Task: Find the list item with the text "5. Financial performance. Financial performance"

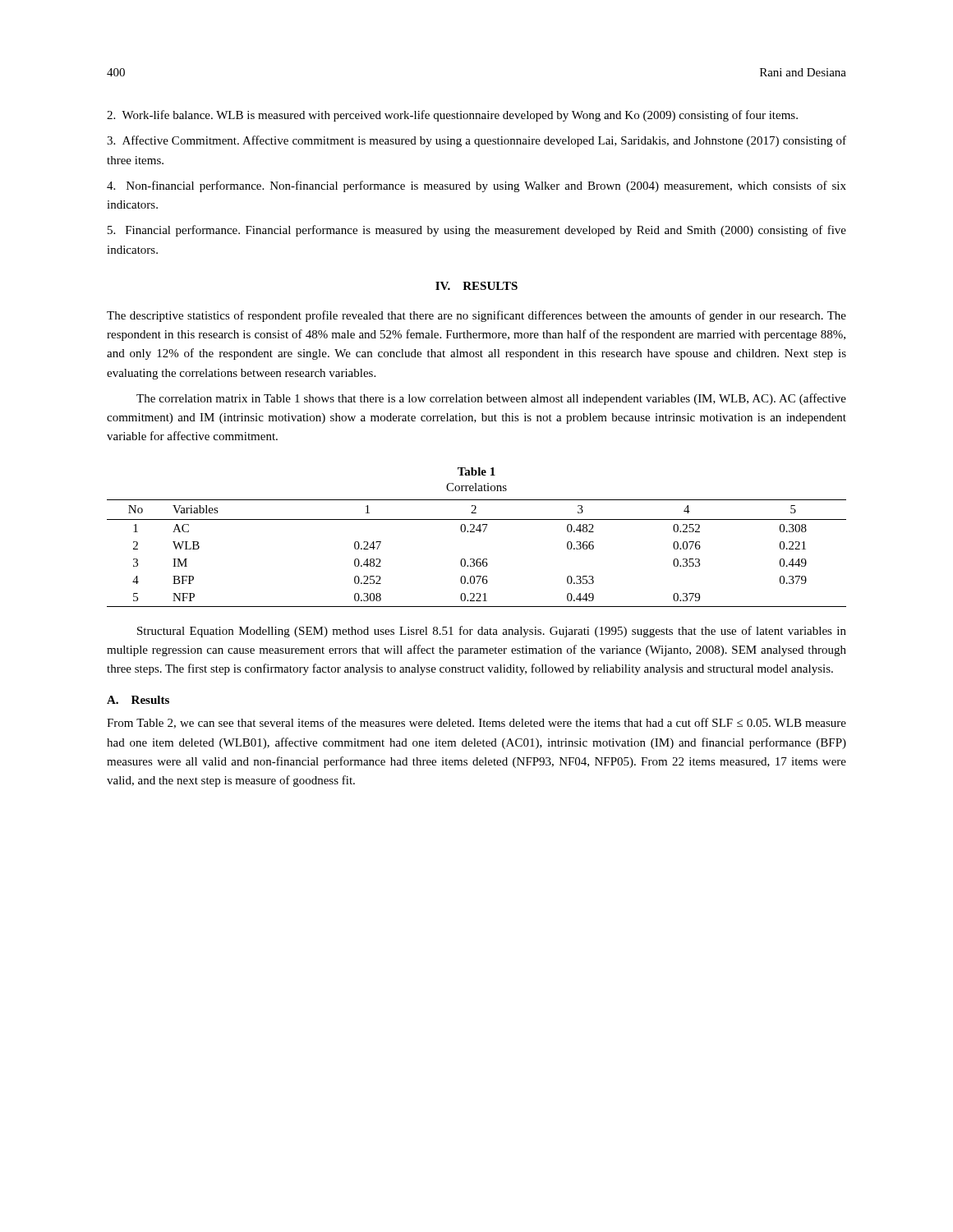Action: click(476, 240)
